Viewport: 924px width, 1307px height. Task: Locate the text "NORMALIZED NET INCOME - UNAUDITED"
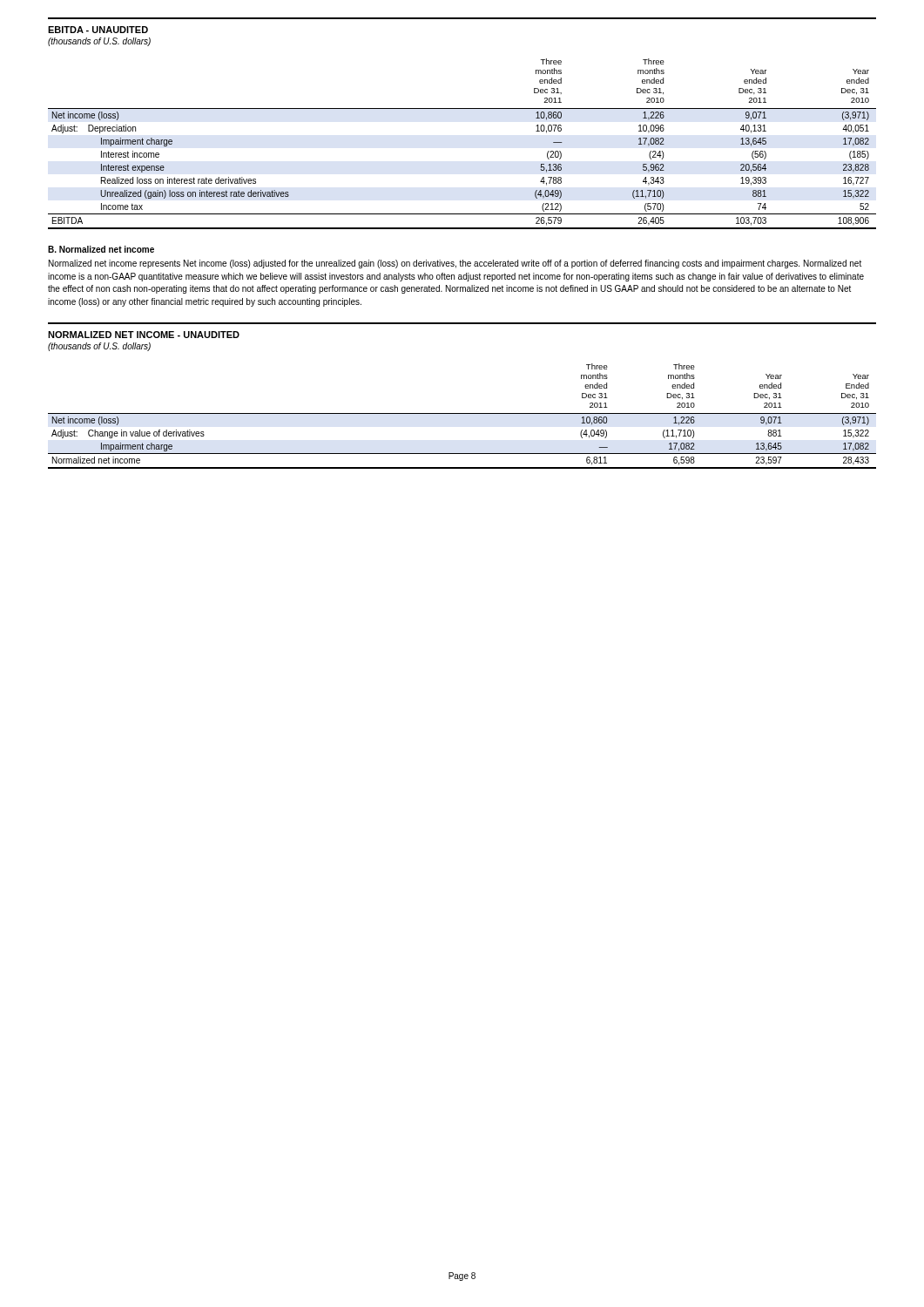point(144,335)
